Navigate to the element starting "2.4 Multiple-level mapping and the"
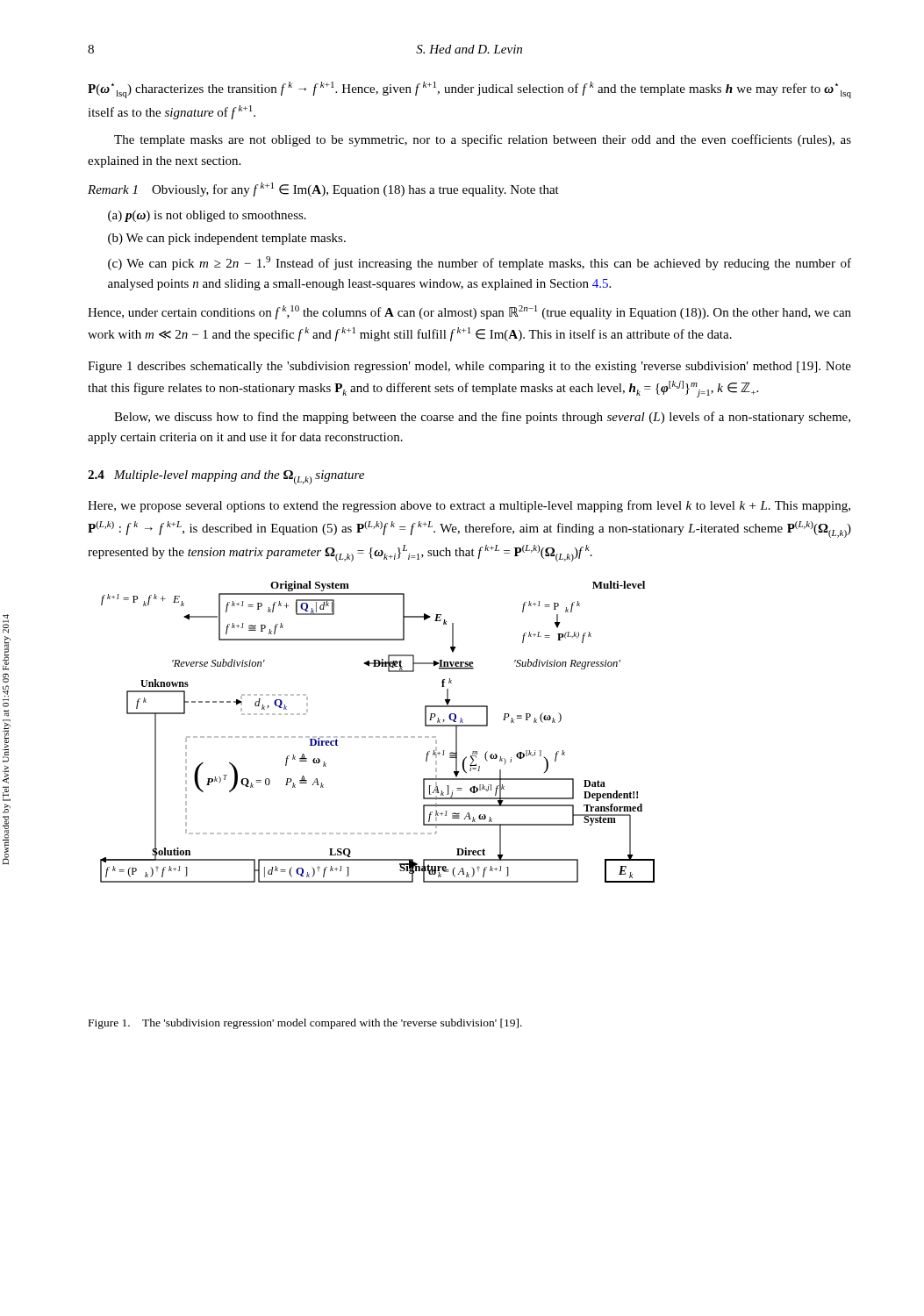 pos(226,476)
